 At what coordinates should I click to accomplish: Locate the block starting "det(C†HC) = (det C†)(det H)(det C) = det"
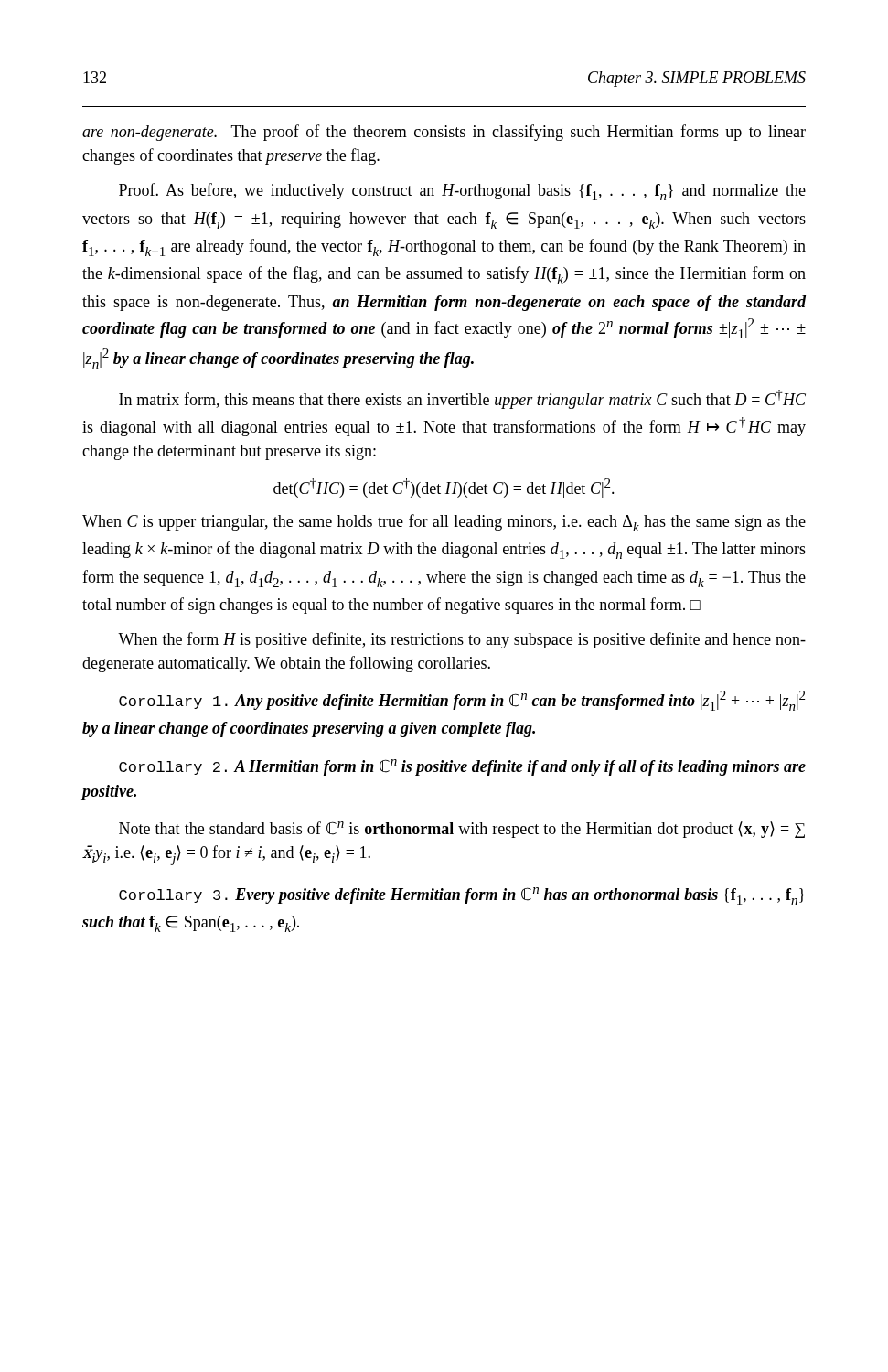coord(444,487)
